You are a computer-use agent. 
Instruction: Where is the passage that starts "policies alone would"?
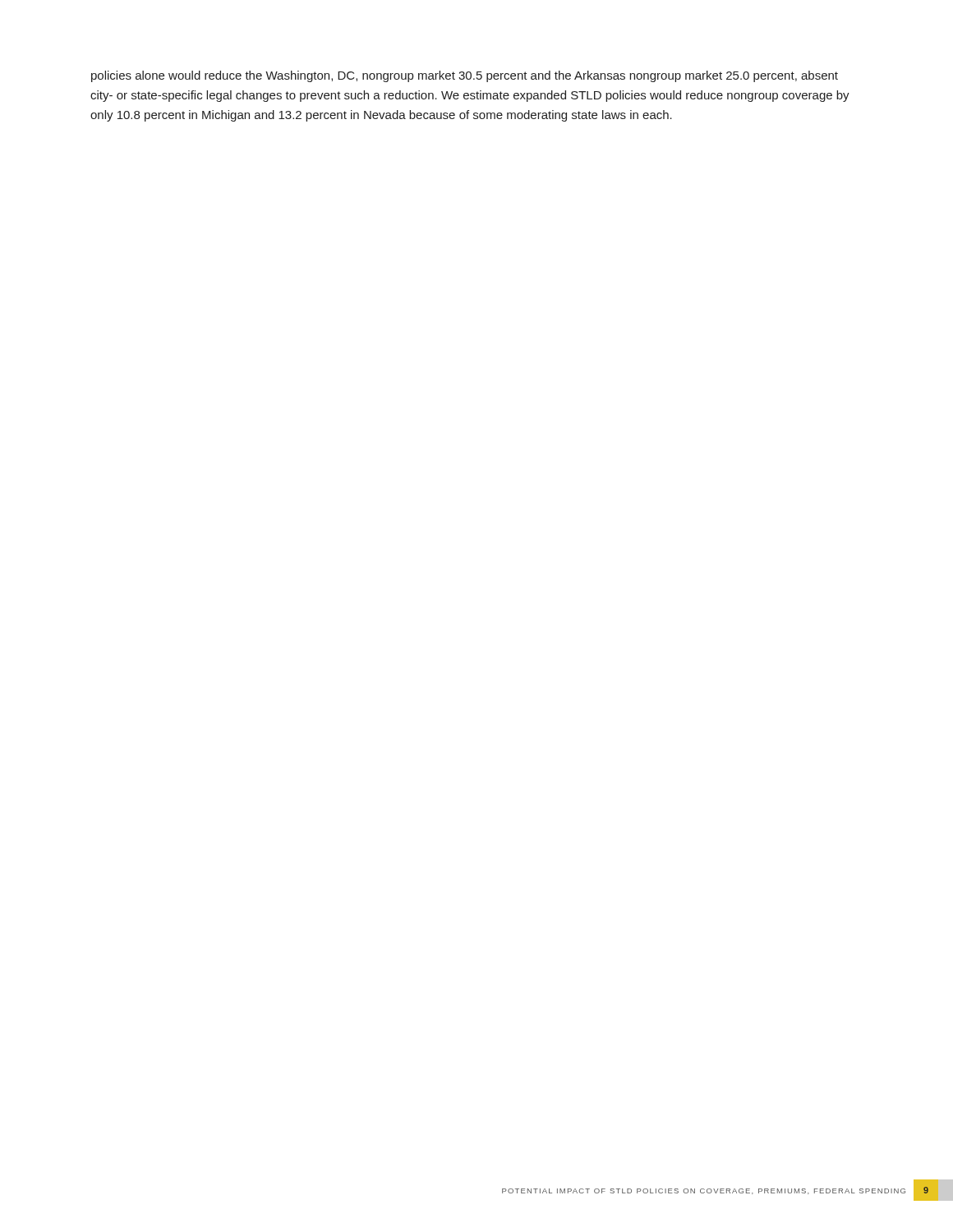470,95
